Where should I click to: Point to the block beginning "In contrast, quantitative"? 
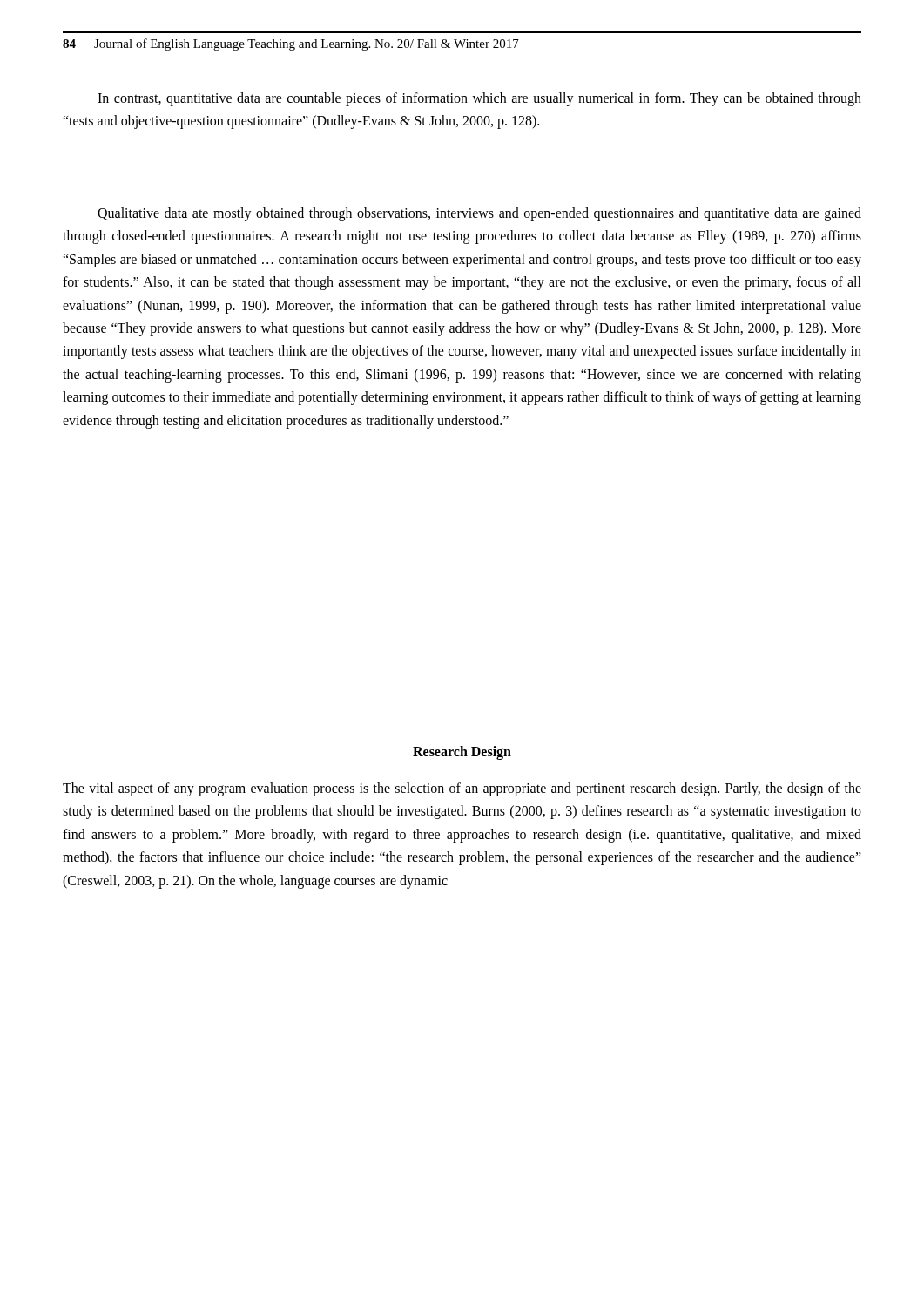(x=462, y=110)
